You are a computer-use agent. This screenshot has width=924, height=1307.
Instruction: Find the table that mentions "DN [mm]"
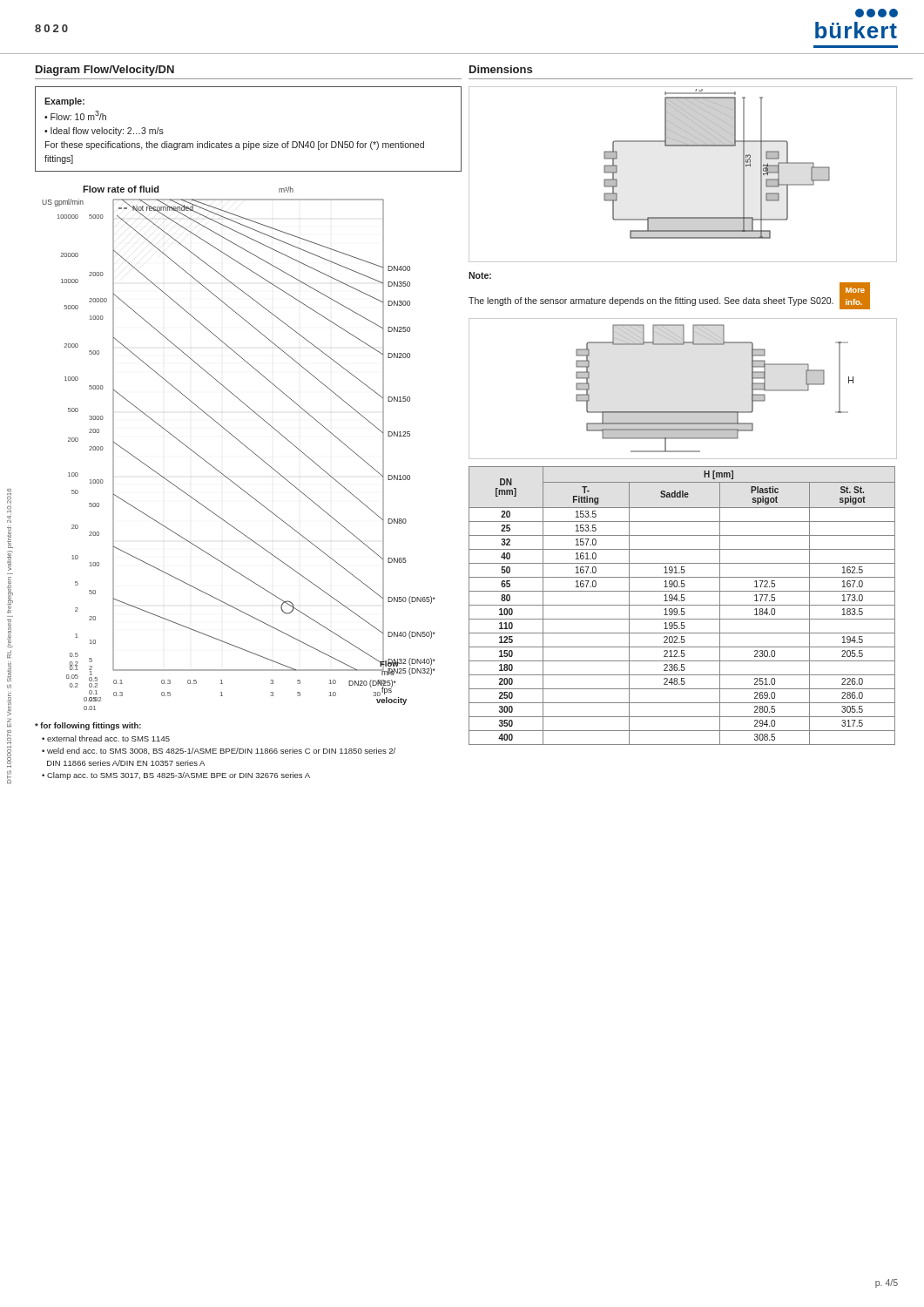point(682,606)
